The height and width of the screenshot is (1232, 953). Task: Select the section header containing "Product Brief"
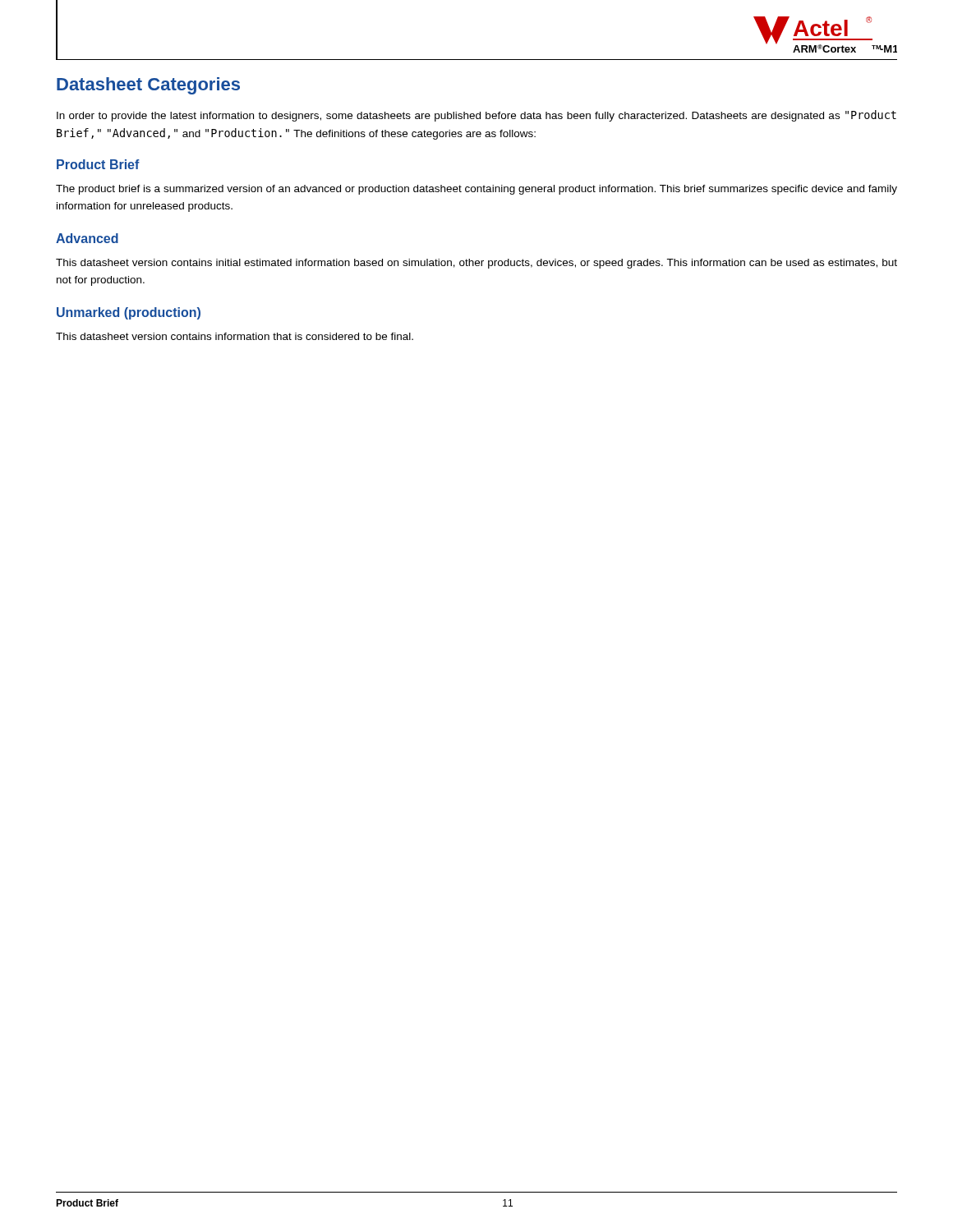click(x=98, y=164)
